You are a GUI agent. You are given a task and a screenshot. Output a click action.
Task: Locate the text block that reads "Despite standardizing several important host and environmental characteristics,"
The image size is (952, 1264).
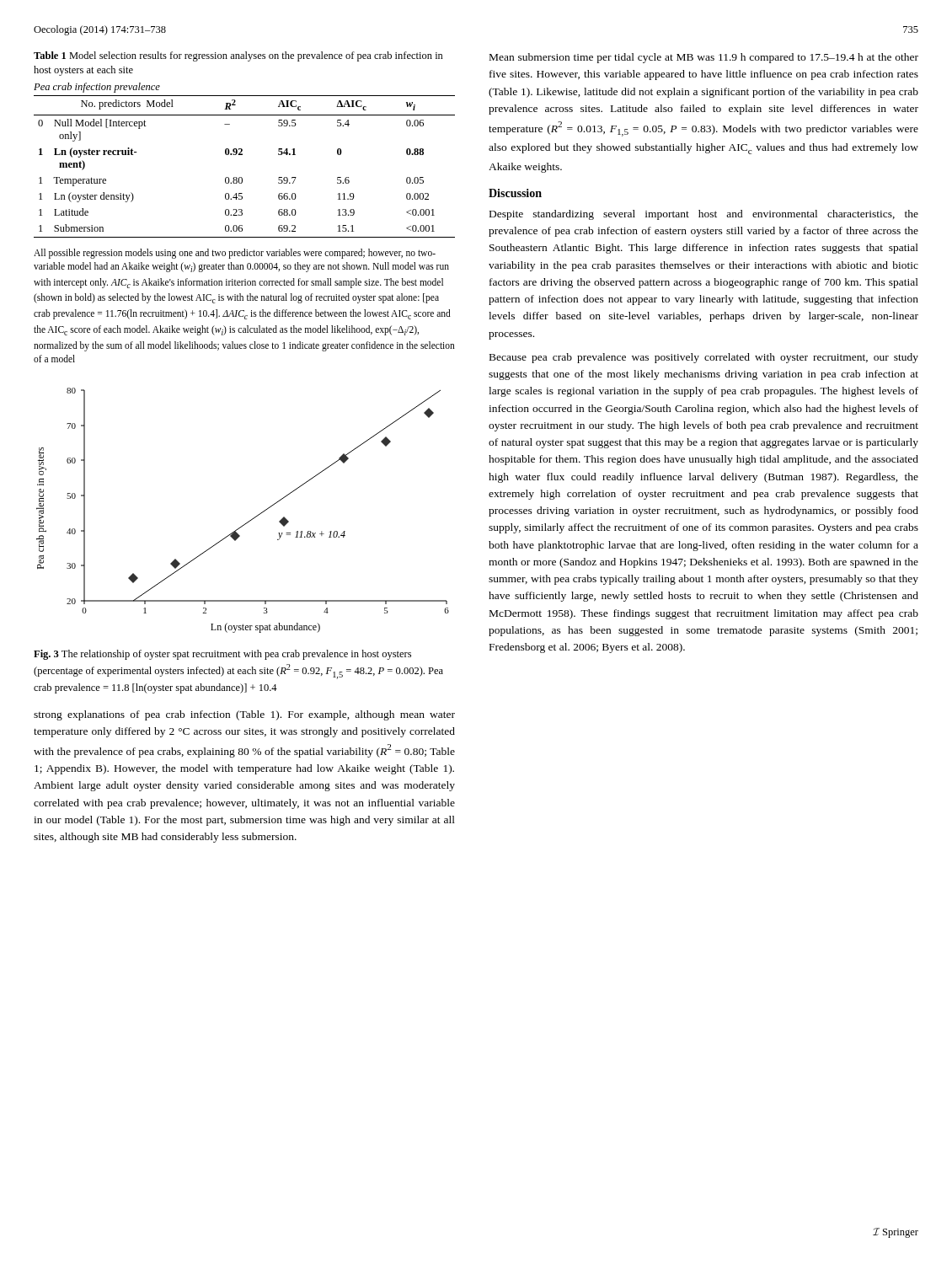point(703,273)
